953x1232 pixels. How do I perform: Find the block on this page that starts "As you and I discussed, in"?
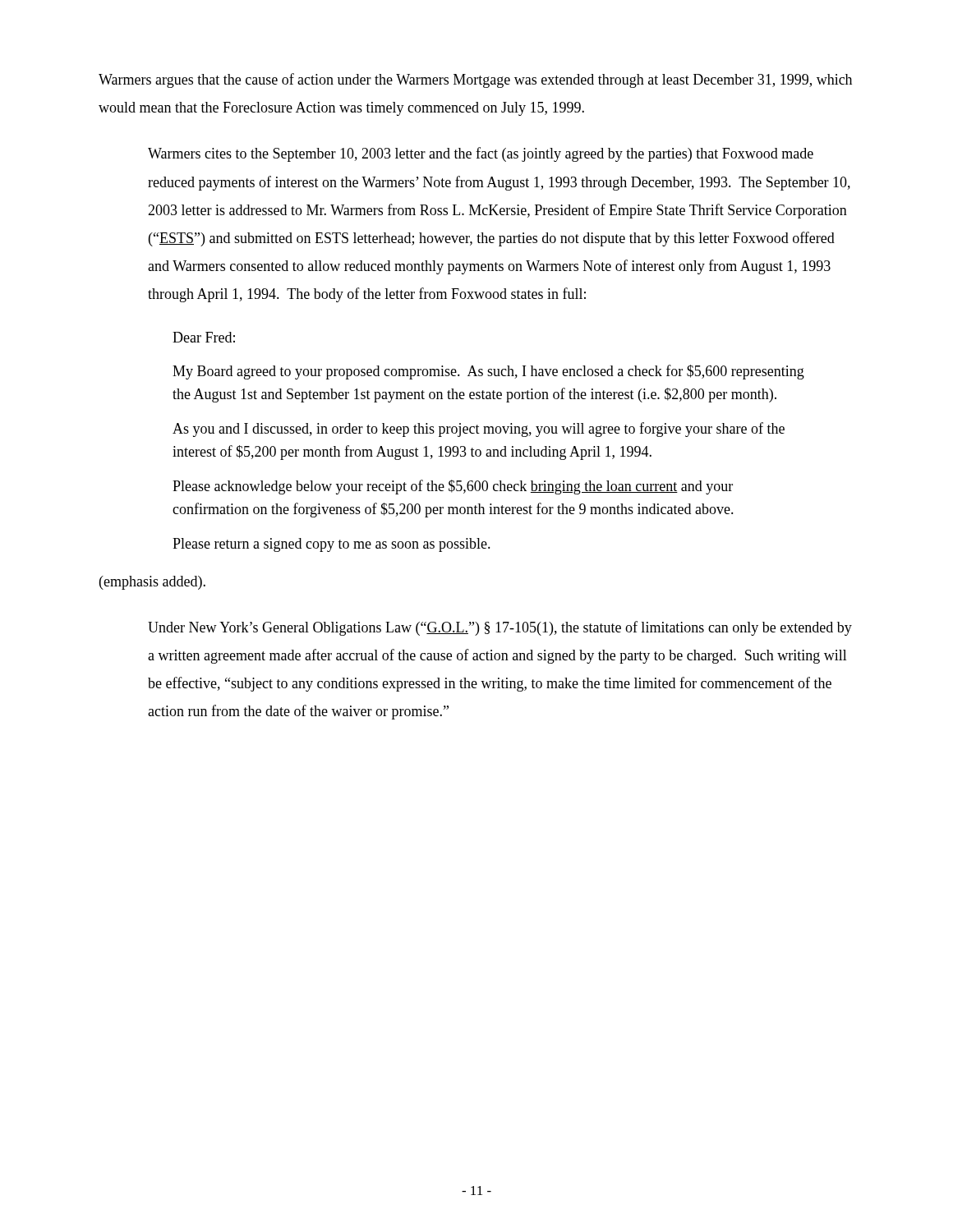(x=489, y=441)
